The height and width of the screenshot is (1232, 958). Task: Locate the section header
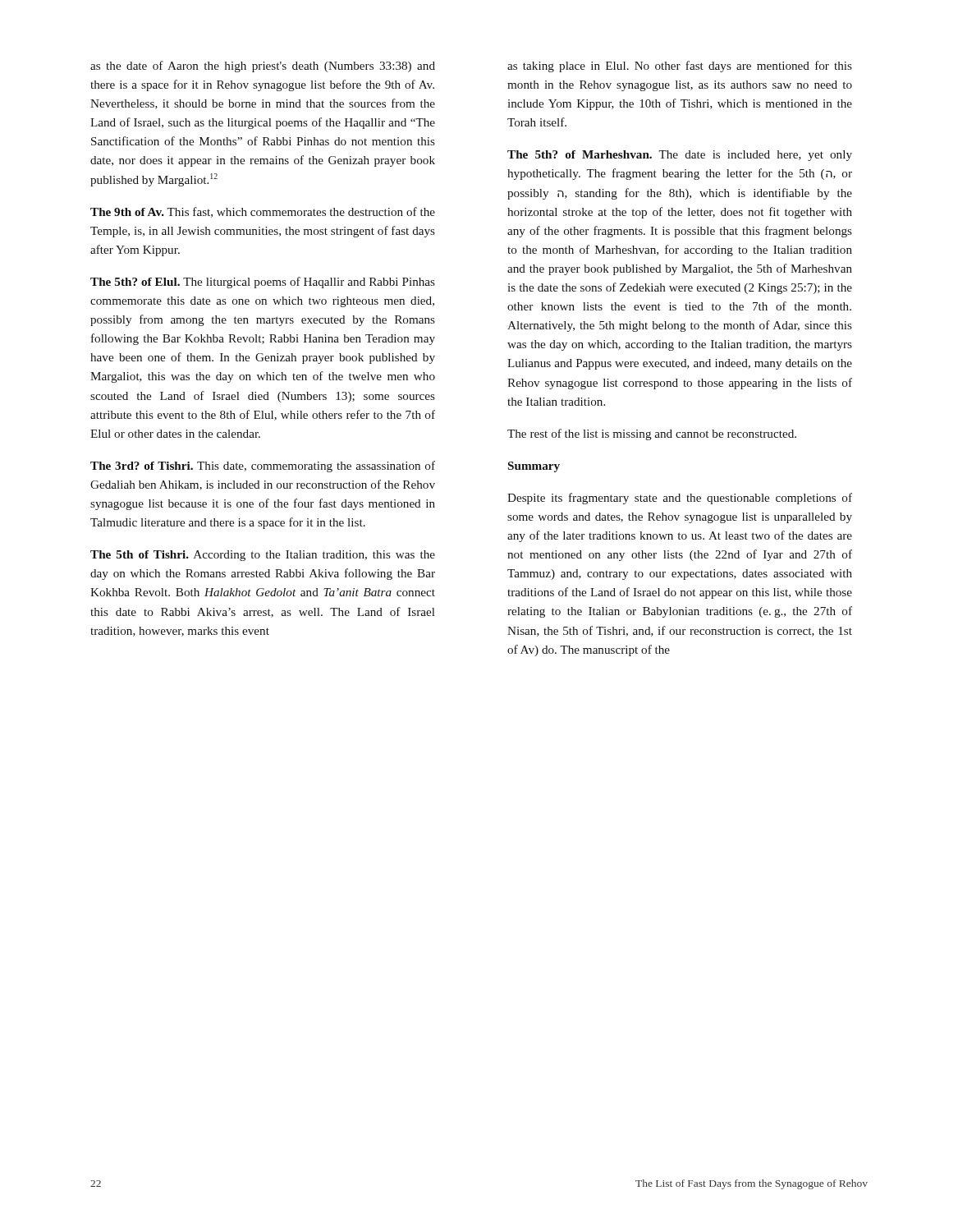680,465
